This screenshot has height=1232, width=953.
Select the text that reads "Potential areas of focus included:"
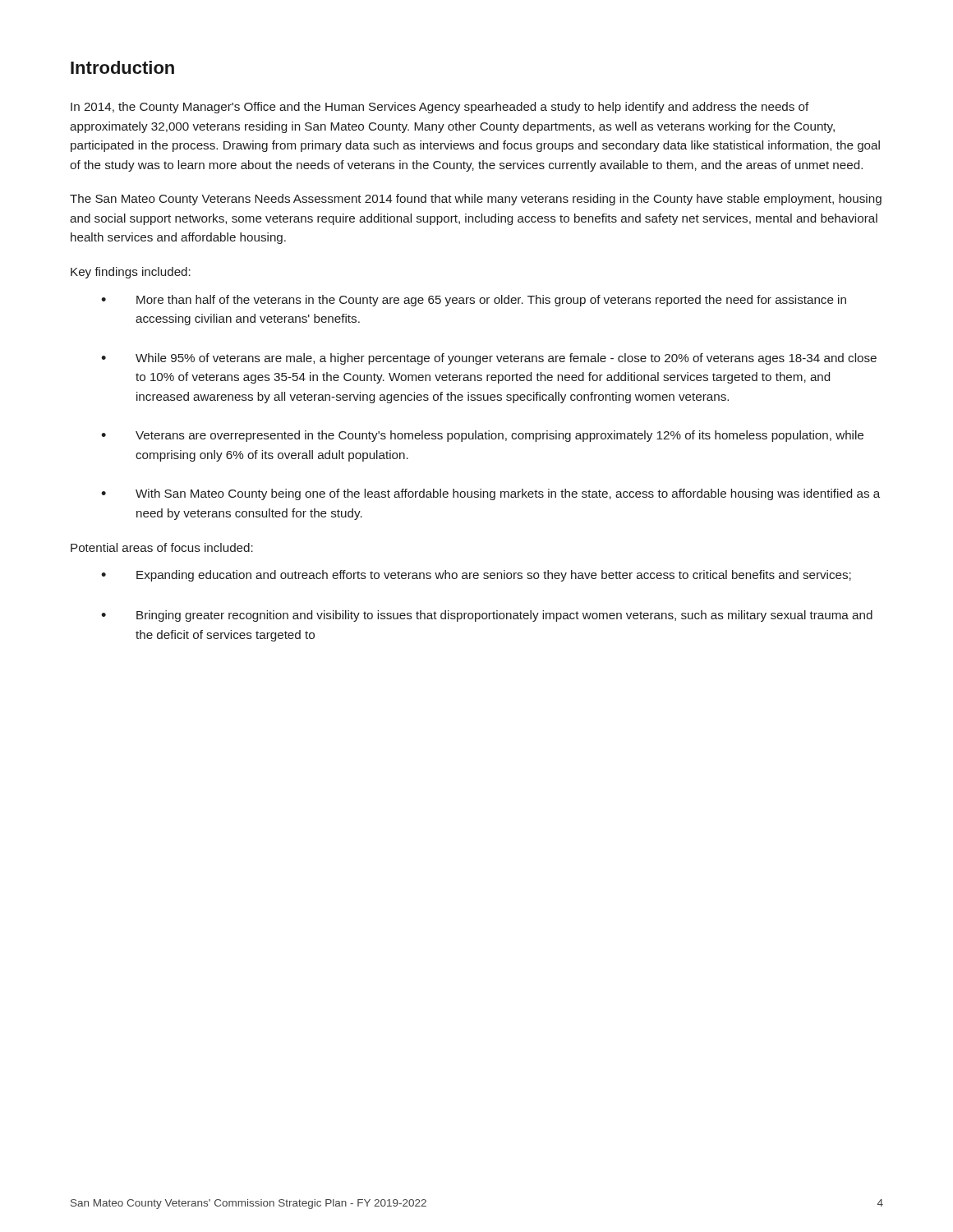(x=162, y=547)
